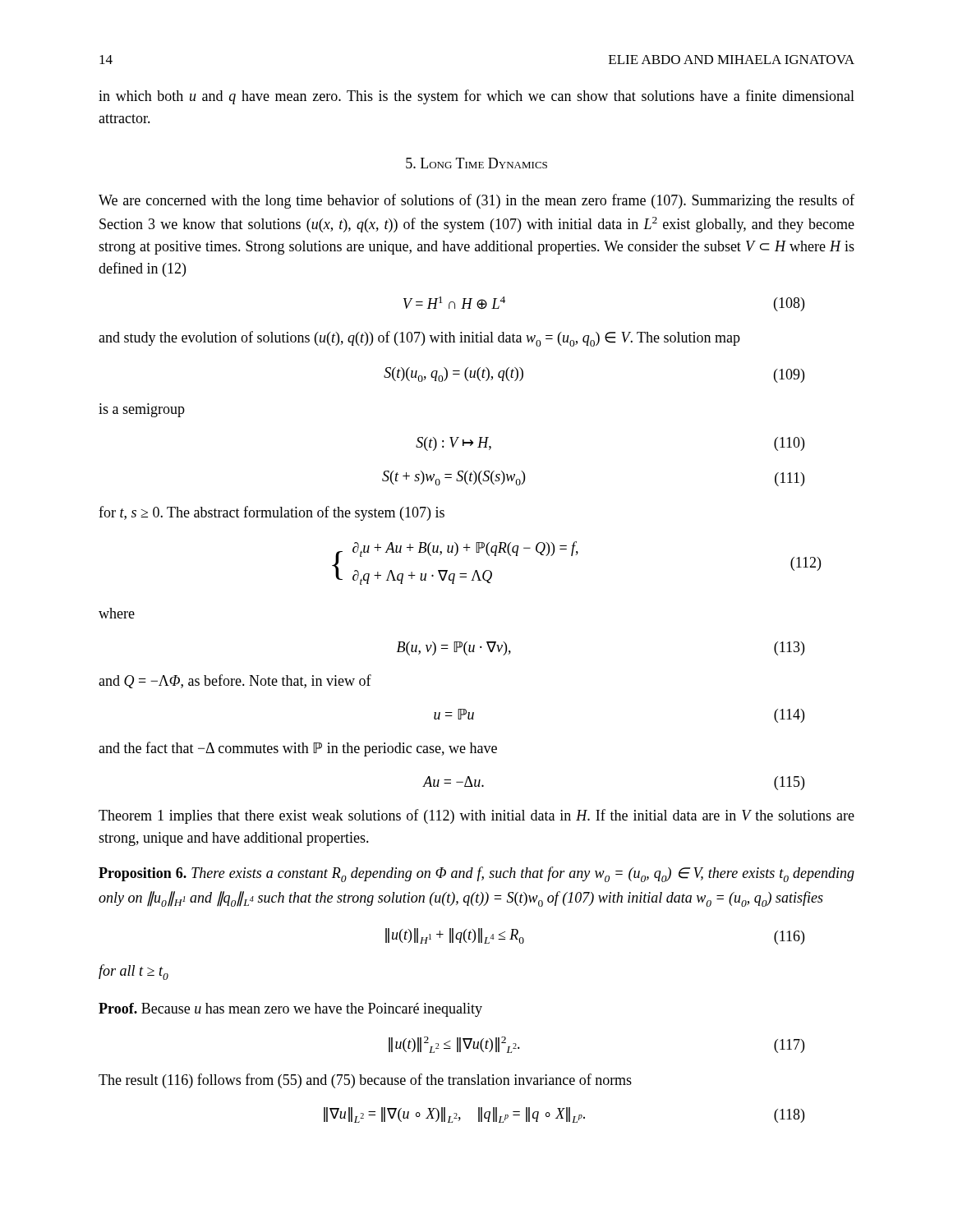Find the text starting "Theorem 1 implies that there exist"
This screenshot has height=1232, width=953.
tap(476, 827)
